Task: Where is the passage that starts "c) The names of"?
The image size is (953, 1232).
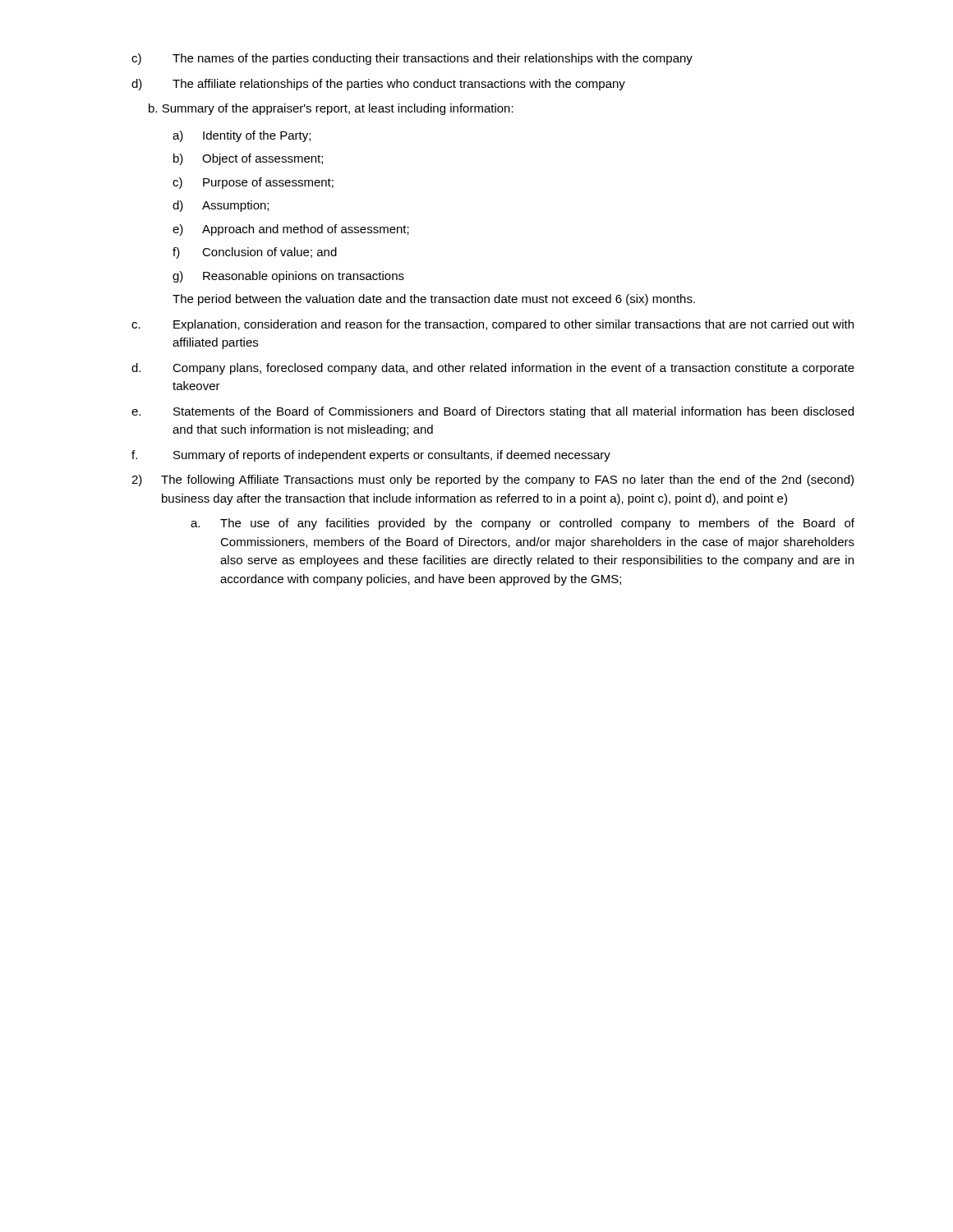Action: coord(493,59)
